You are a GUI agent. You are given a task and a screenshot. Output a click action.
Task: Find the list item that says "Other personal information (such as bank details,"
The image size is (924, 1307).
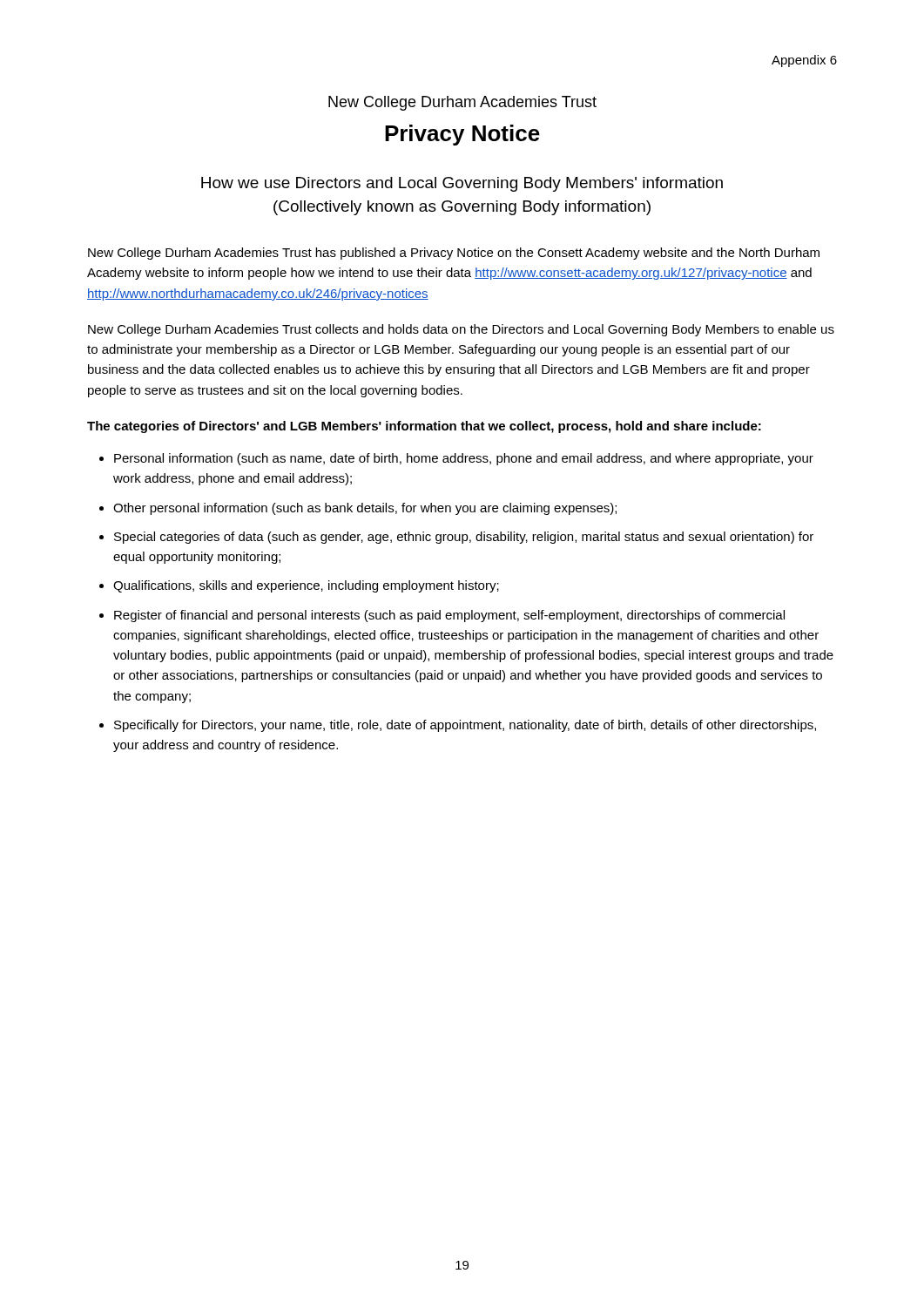pos(366,507)
